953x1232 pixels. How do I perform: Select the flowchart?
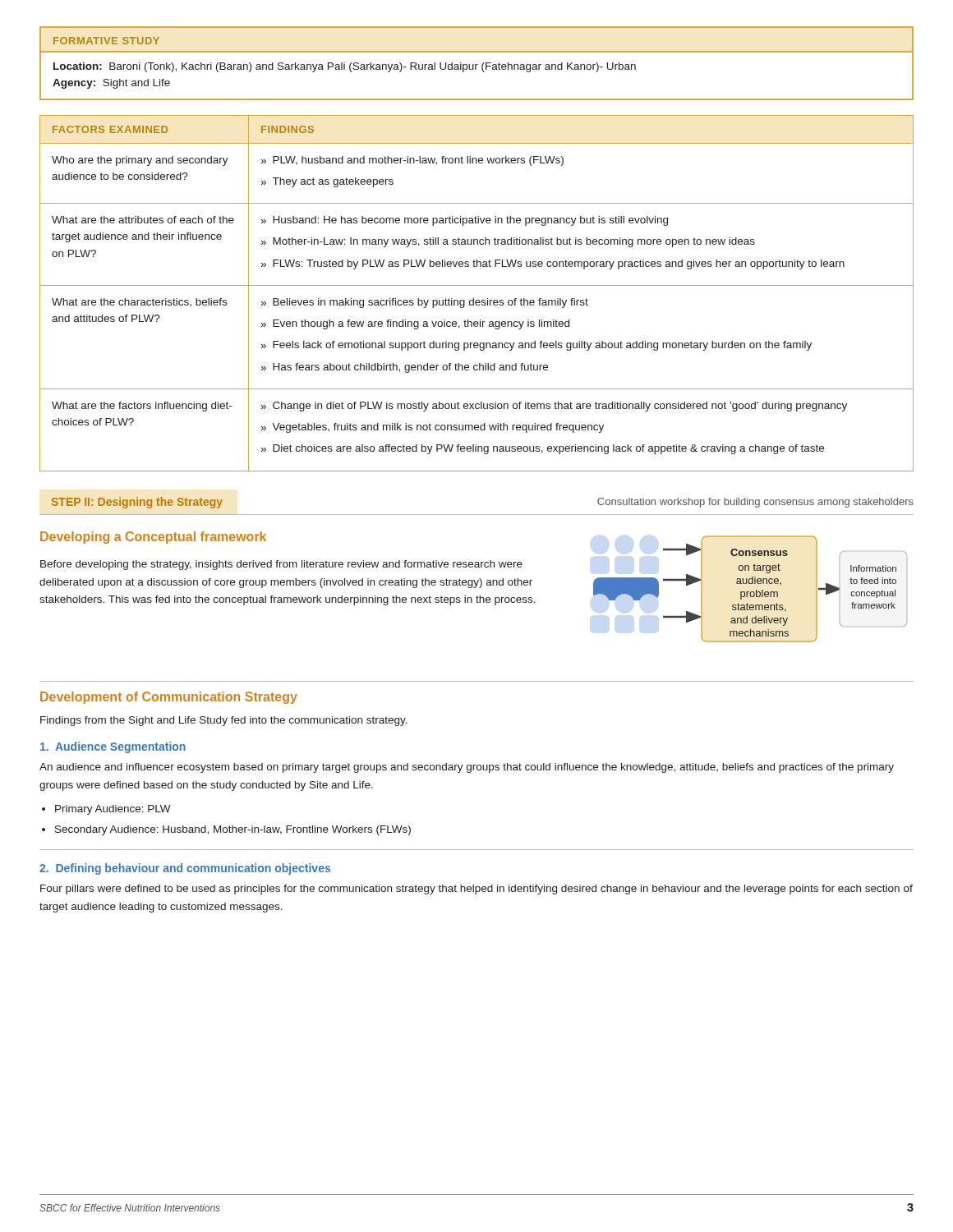(x=741, y=596)
